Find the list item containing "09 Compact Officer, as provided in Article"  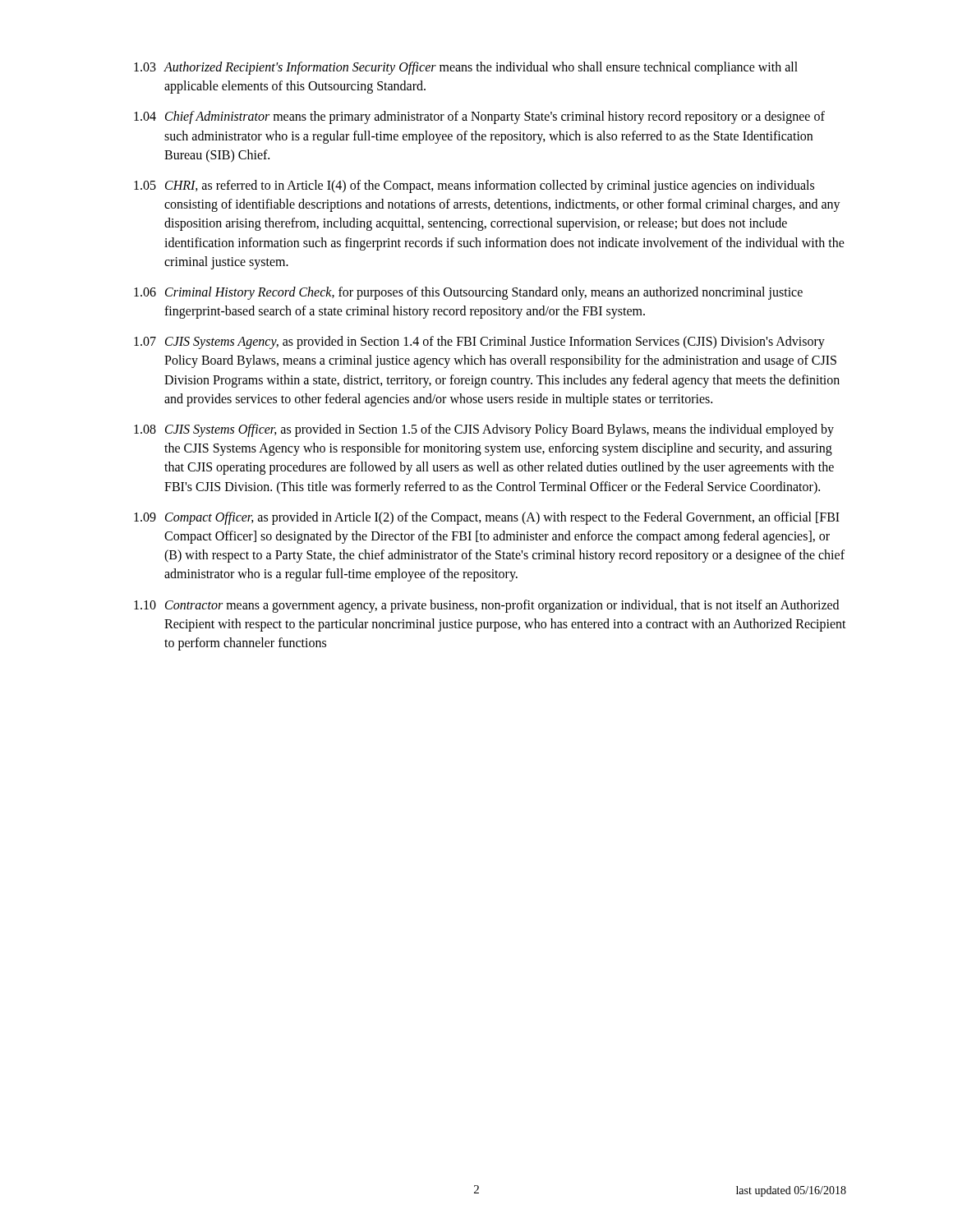point(476,545)
